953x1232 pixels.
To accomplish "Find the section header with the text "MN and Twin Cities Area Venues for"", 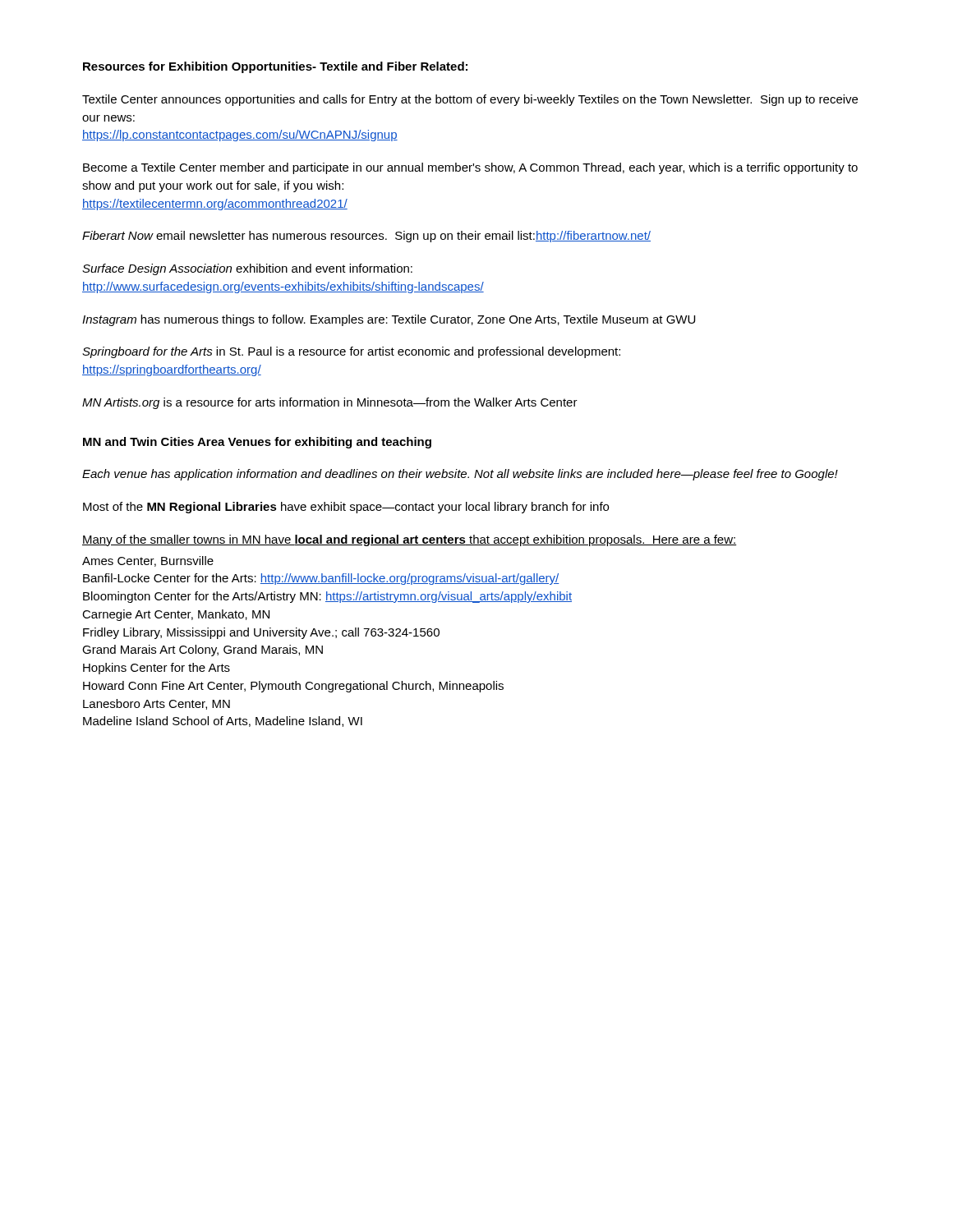I will click(x=257, y=441).
